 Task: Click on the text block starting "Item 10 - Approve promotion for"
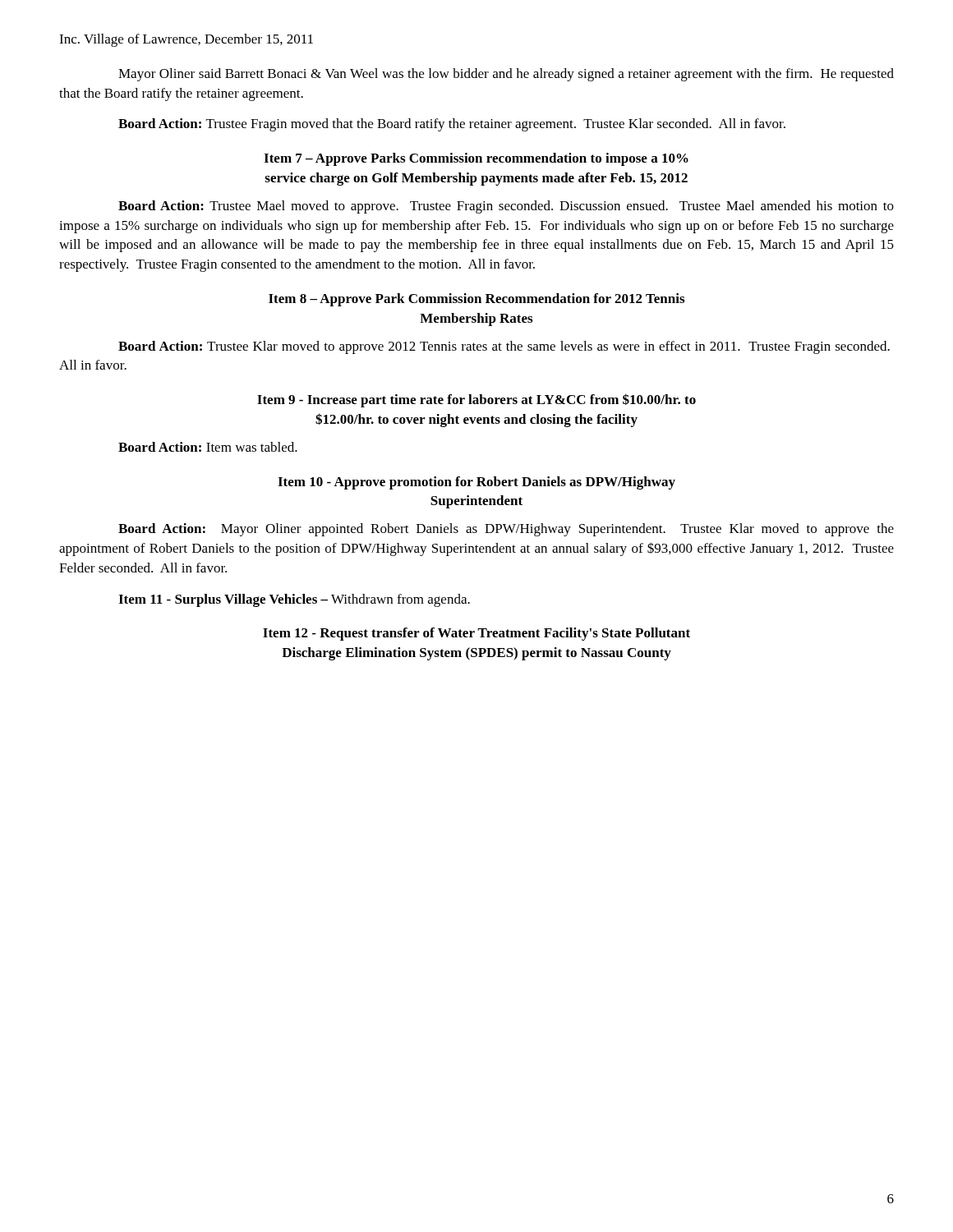click(476, 491)
